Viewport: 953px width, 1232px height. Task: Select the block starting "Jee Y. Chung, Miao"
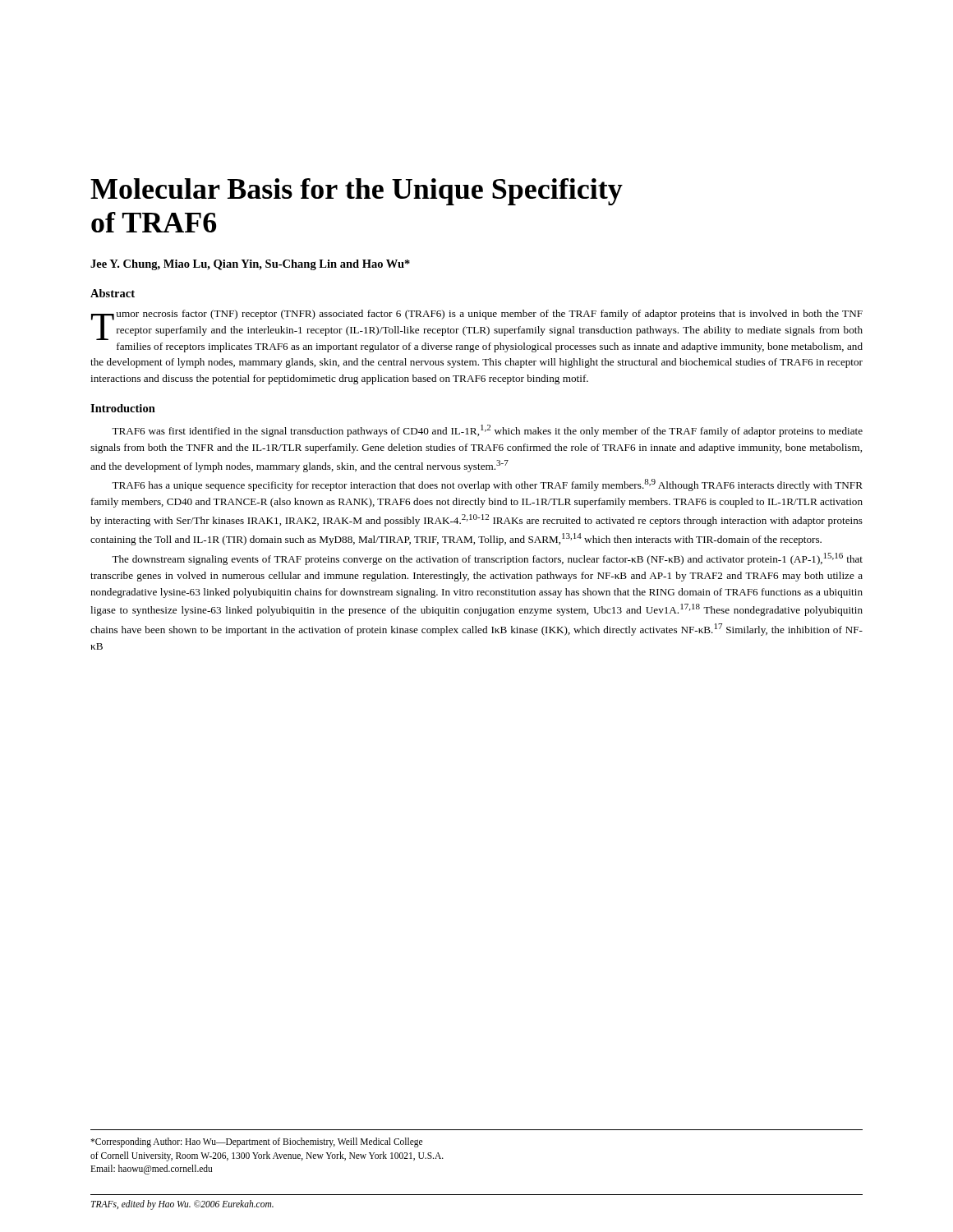250,263
